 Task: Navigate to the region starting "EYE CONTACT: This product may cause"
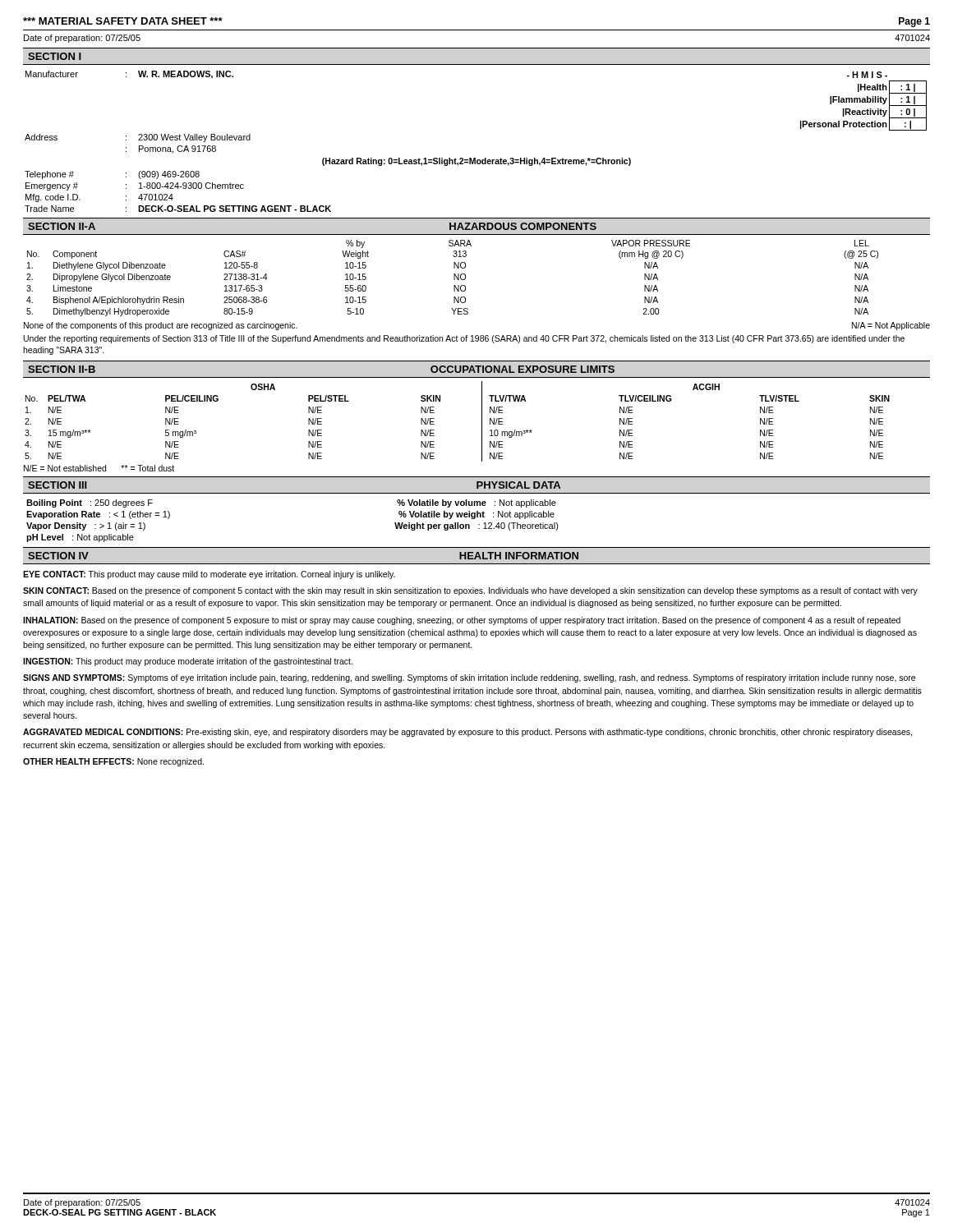[209, 574]
